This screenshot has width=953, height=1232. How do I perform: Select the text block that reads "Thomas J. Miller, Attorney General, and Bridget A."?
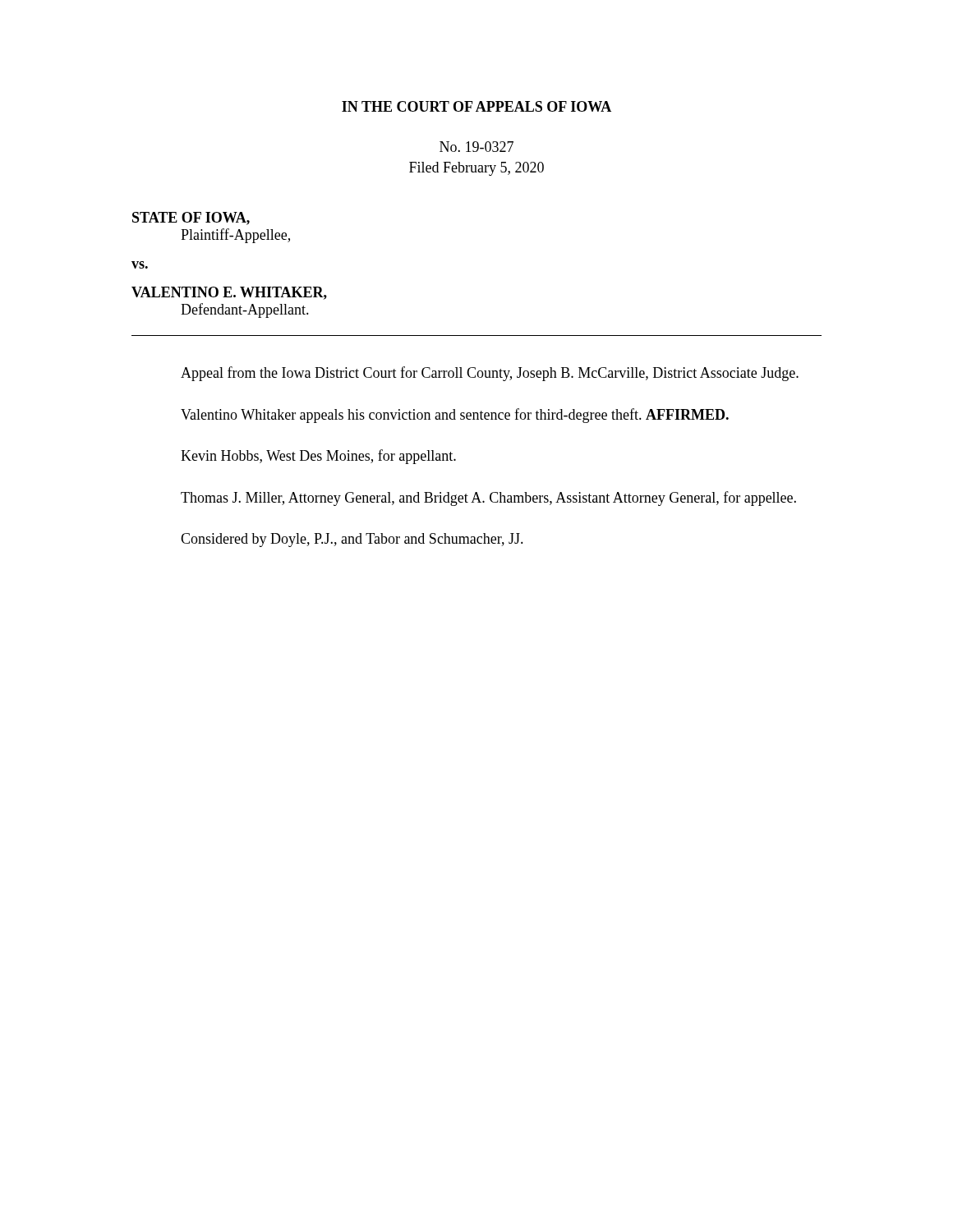[x=489, y=498]
